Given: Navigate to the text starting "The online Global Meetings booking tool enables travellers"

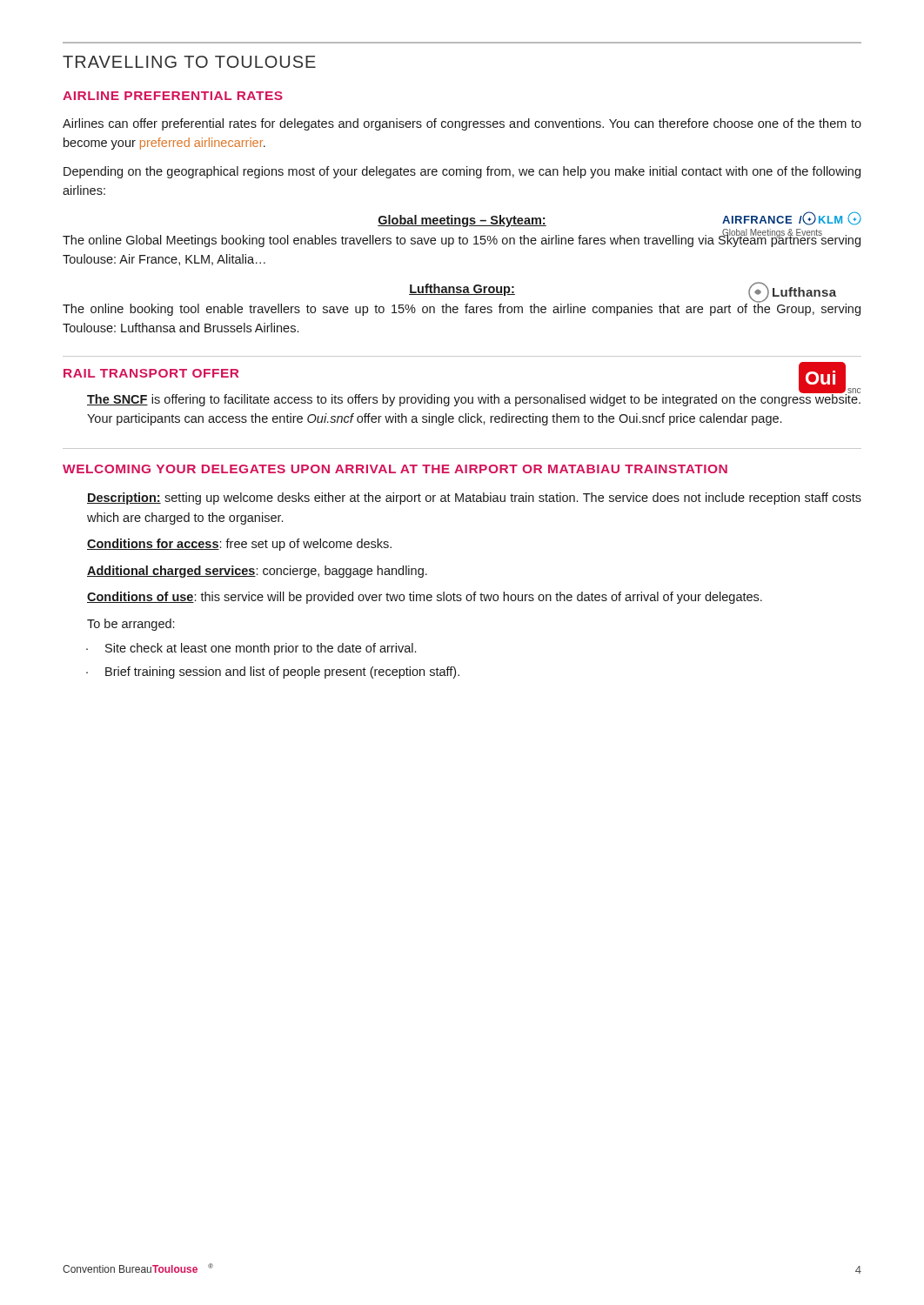Looking at the screenshot, I should click(462, 250).
